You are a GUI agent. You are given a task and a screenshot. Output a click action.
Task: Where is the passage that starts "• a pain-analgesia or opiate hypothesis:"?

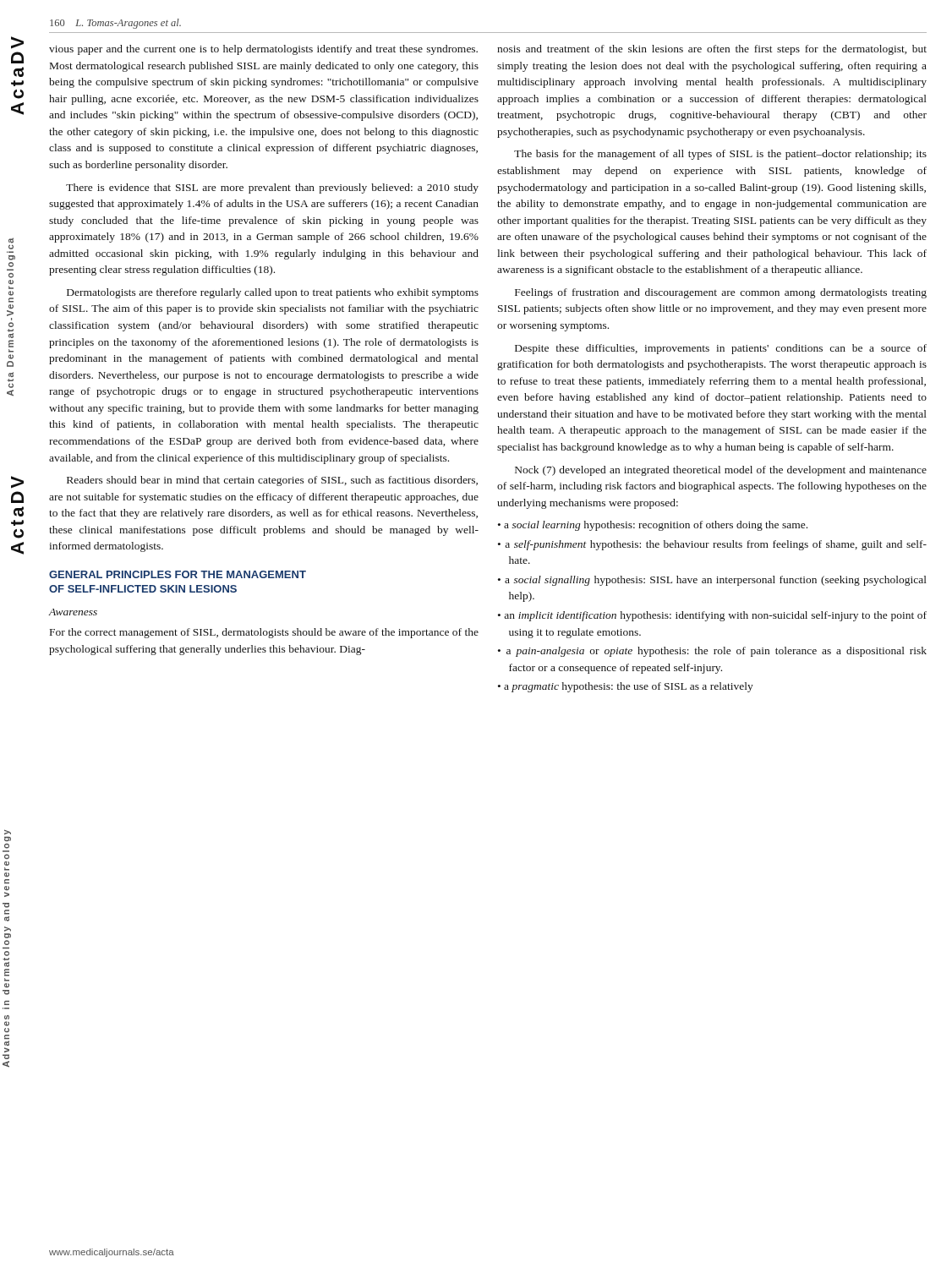(712, 659)
